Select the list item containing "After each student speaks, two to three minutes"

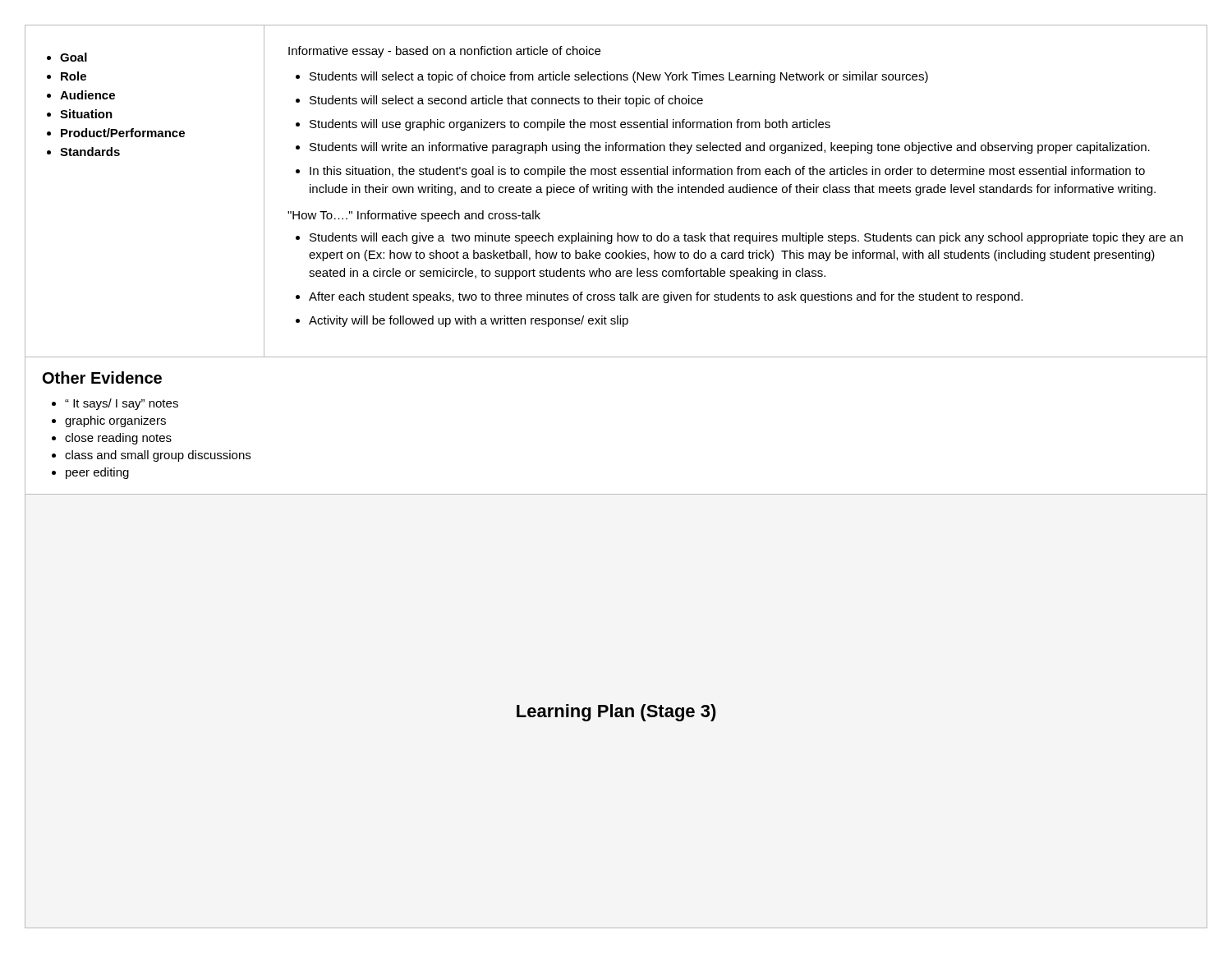[x=746, y=296]
